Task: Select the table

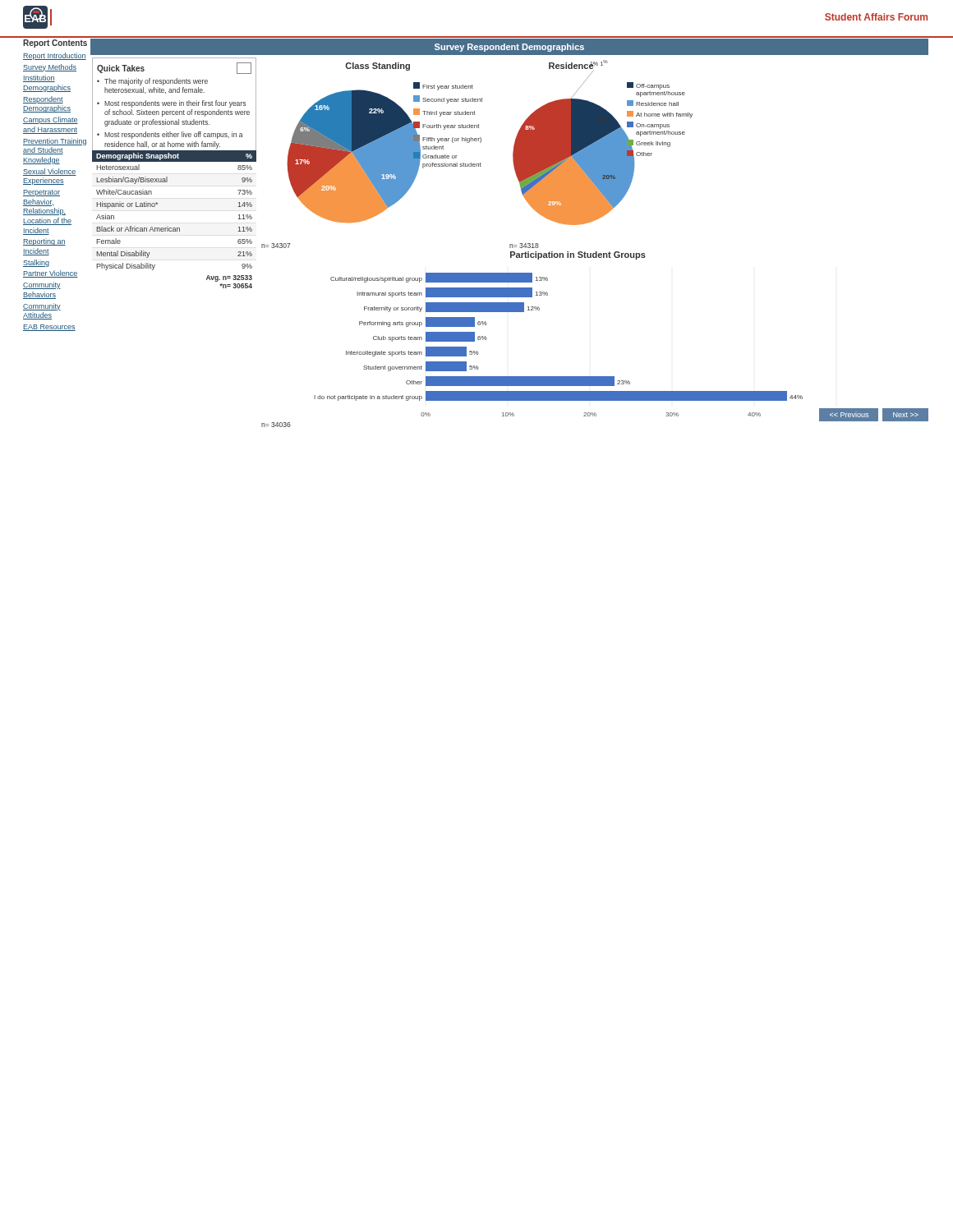Action: [x=174, y=221]
